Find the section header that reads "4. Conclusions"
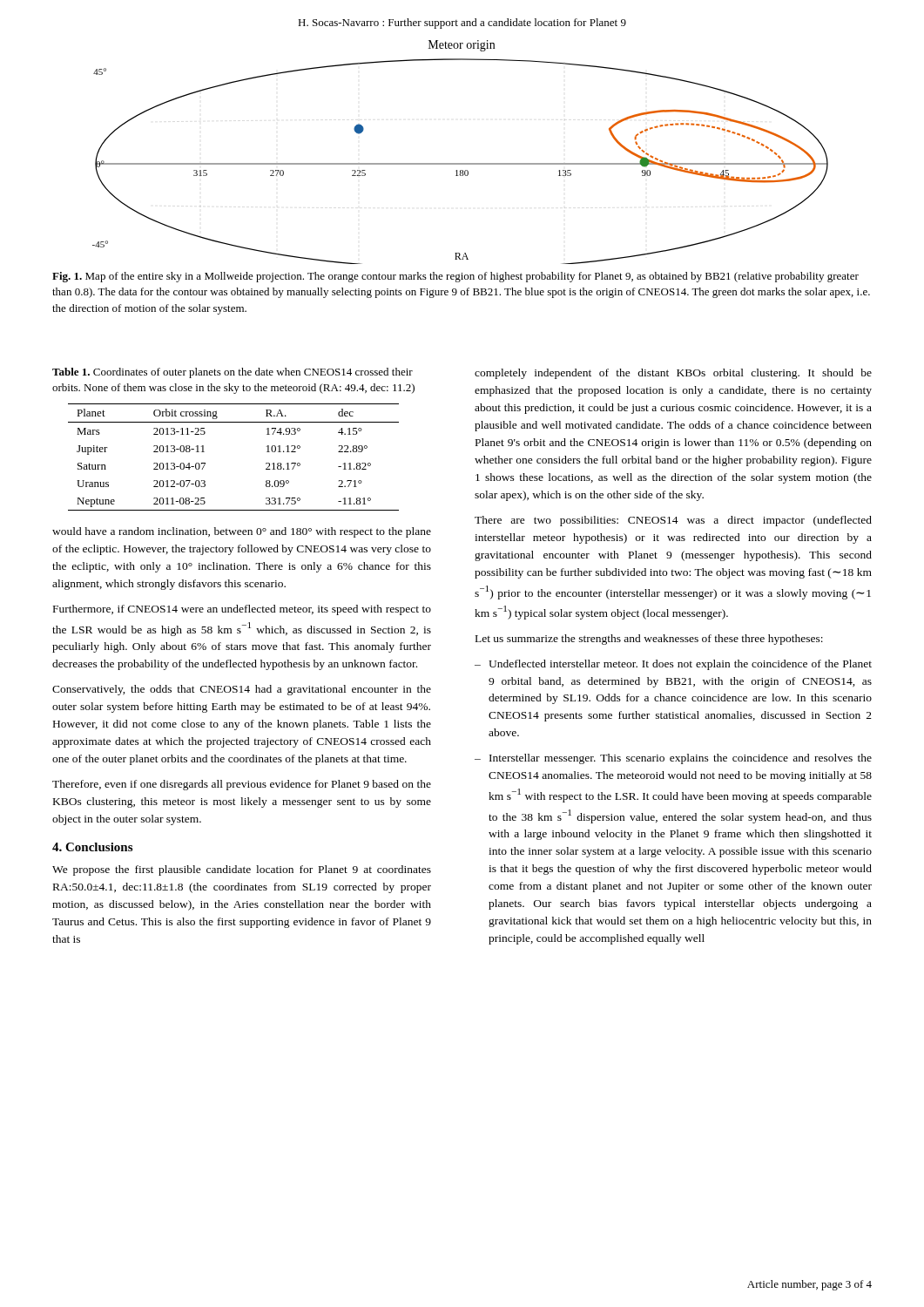924x1307 pixels. [x=93, y=847]
